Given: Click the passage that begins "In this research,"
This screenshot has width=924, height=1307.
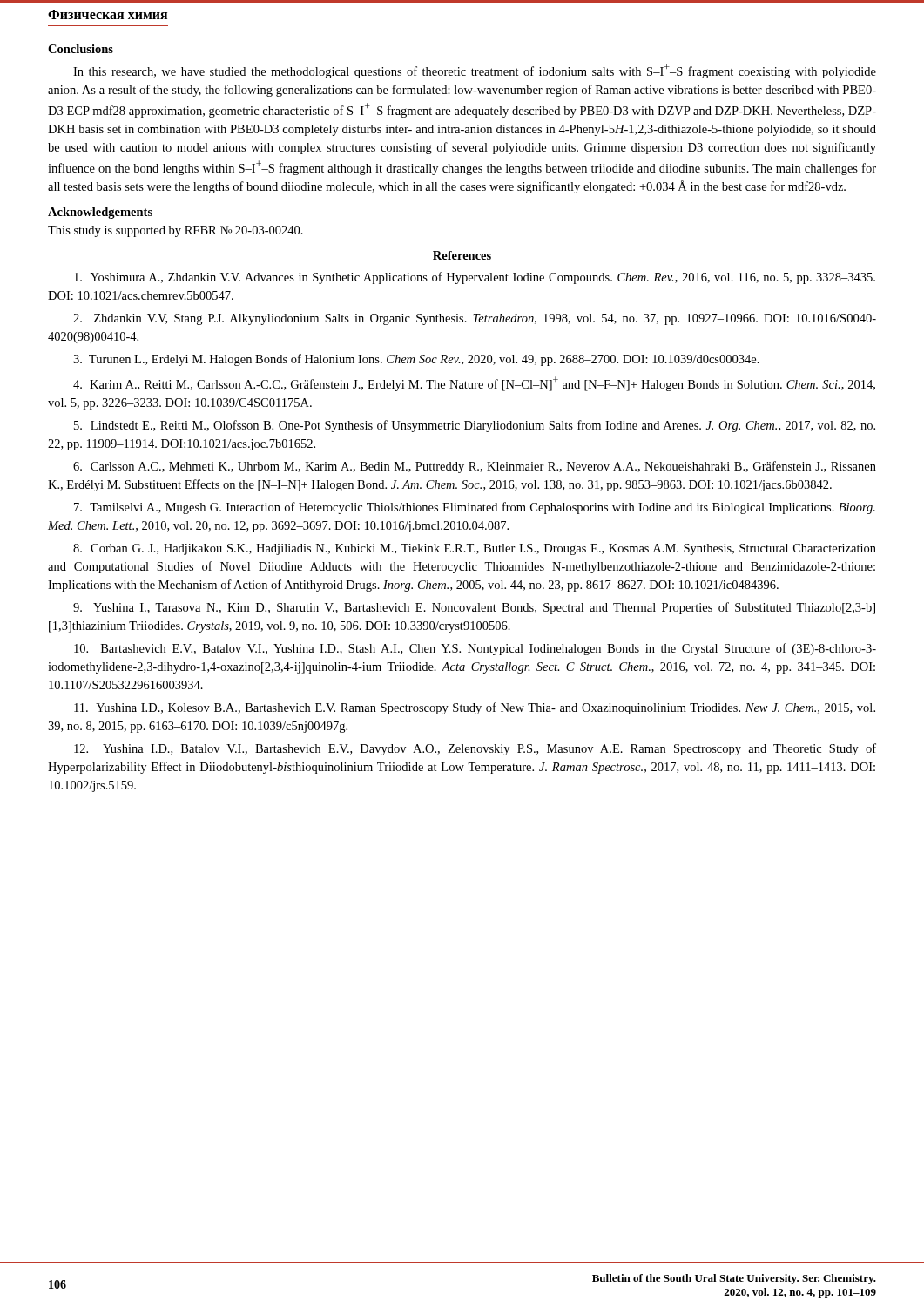Looking at the screenshot, I should tap(462, 128).
